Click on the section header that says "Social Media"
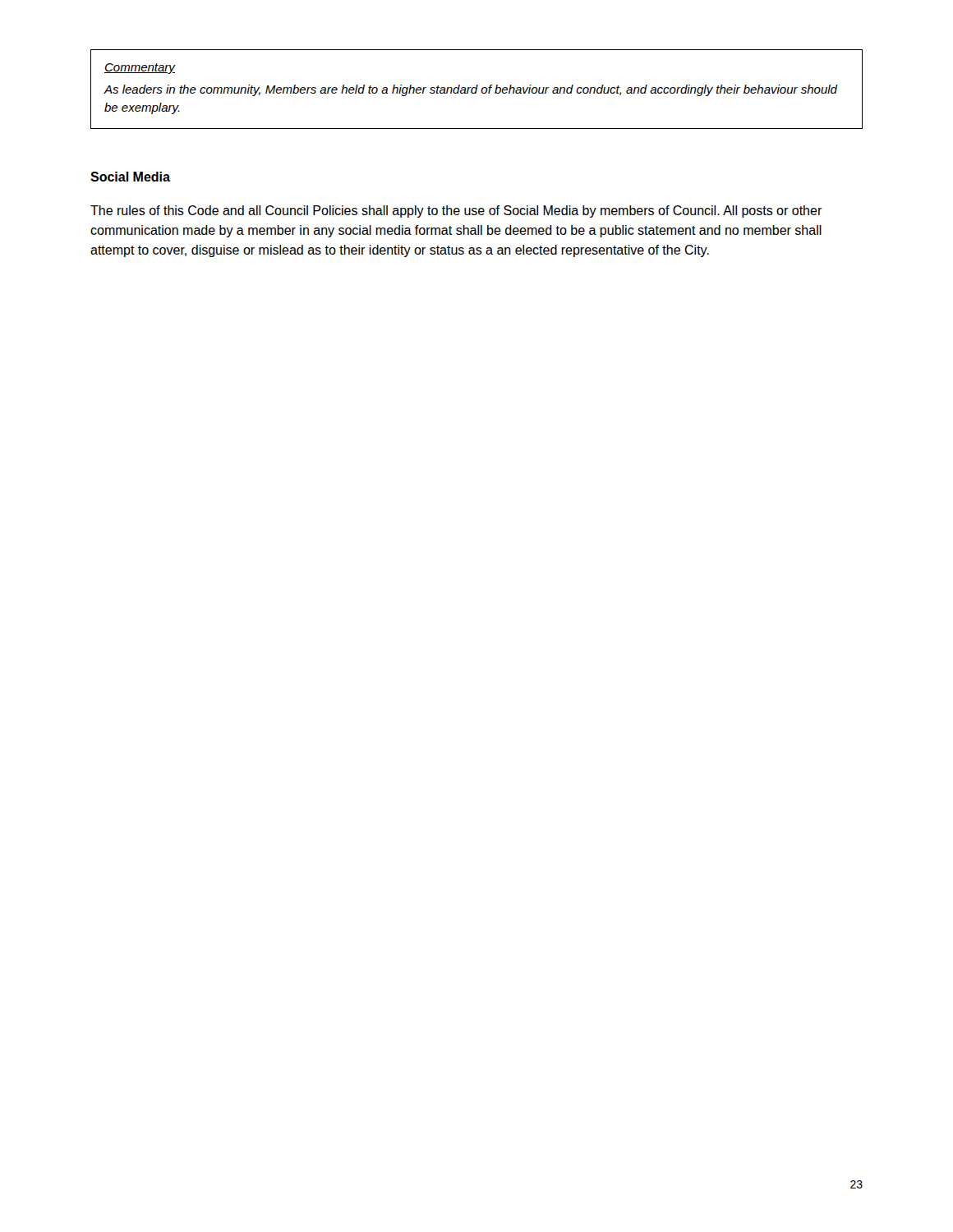The width and height of the screenshot is (953, 1232). (x=130, y=177)
